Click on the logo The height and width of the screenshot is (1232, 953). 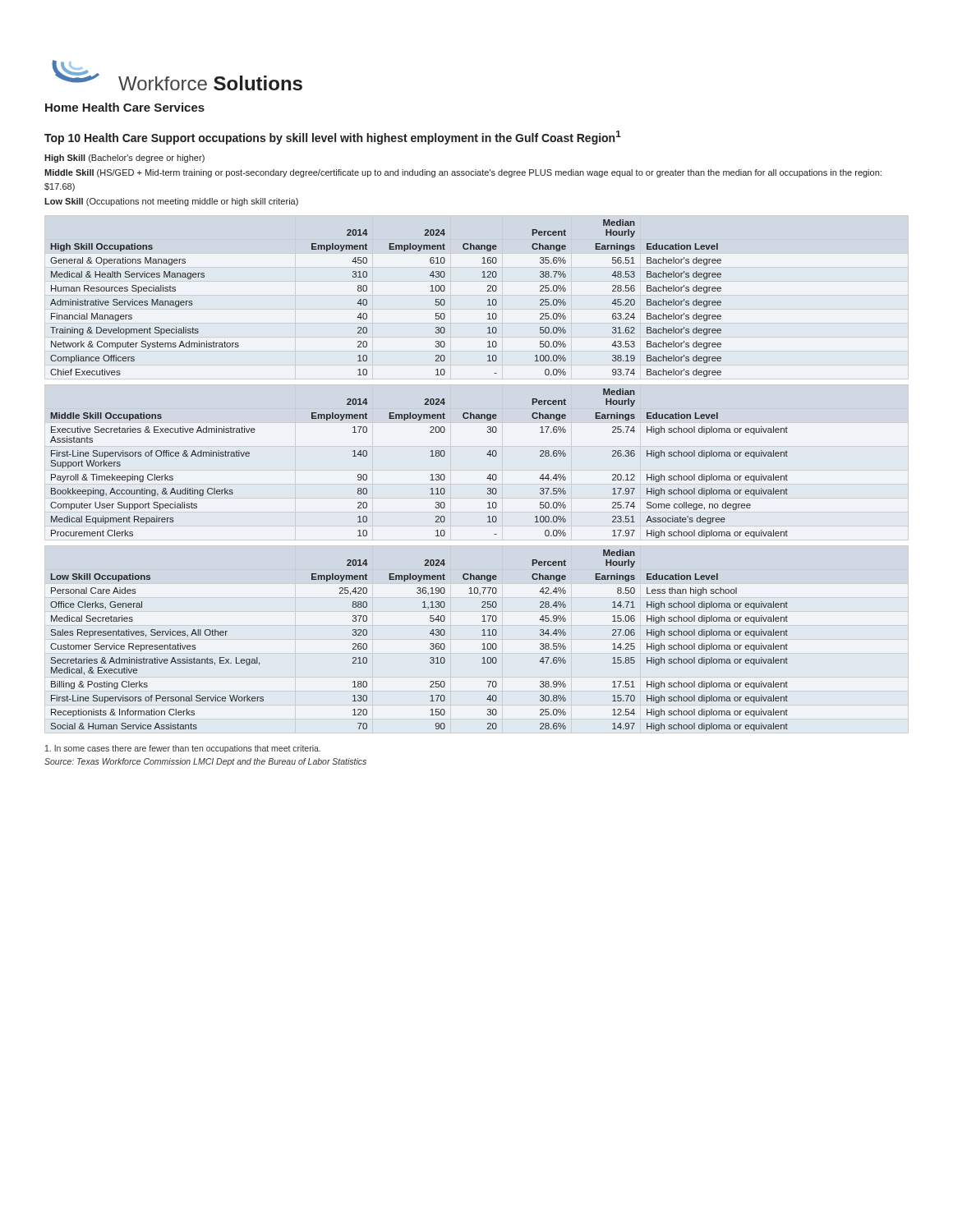(476, 67)
